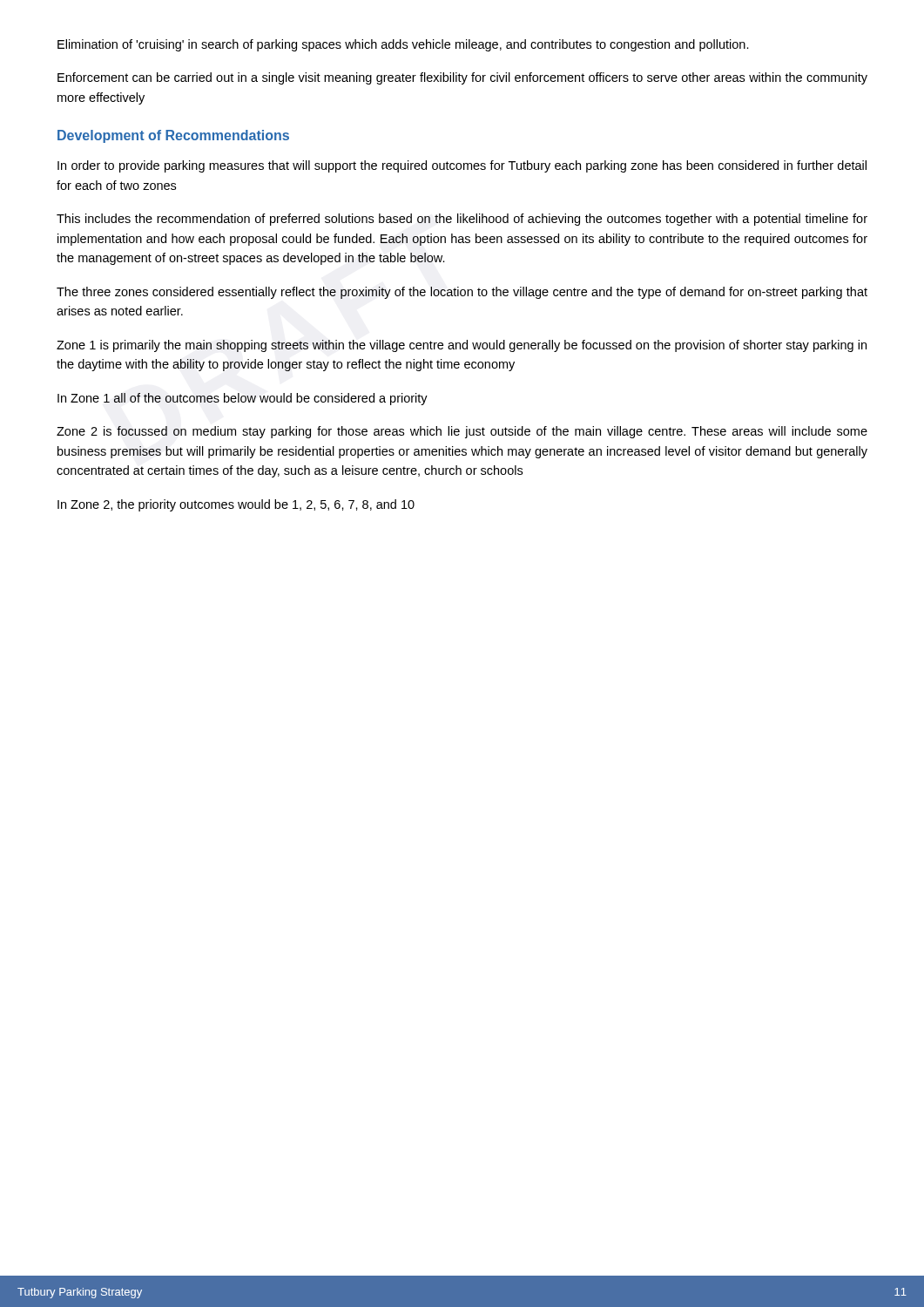This screenshot has height=1307, width=924.
Task: Locate the region starting "Enforcement can be carried"
Action: 462,88
